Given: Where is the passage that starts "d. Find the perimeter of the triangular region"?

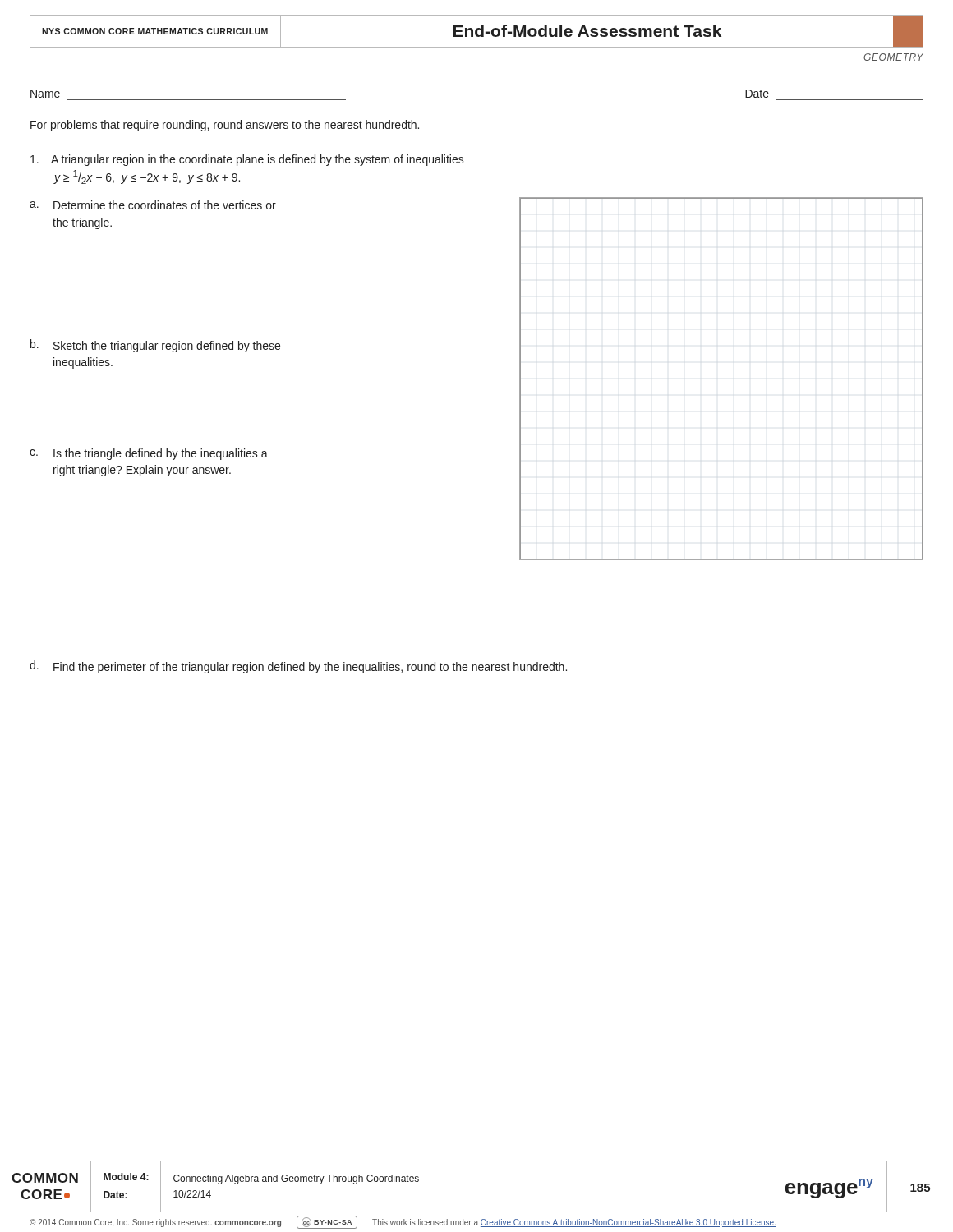Looking at the screenshot, I should pyautogui.click(x=299, y=668).
